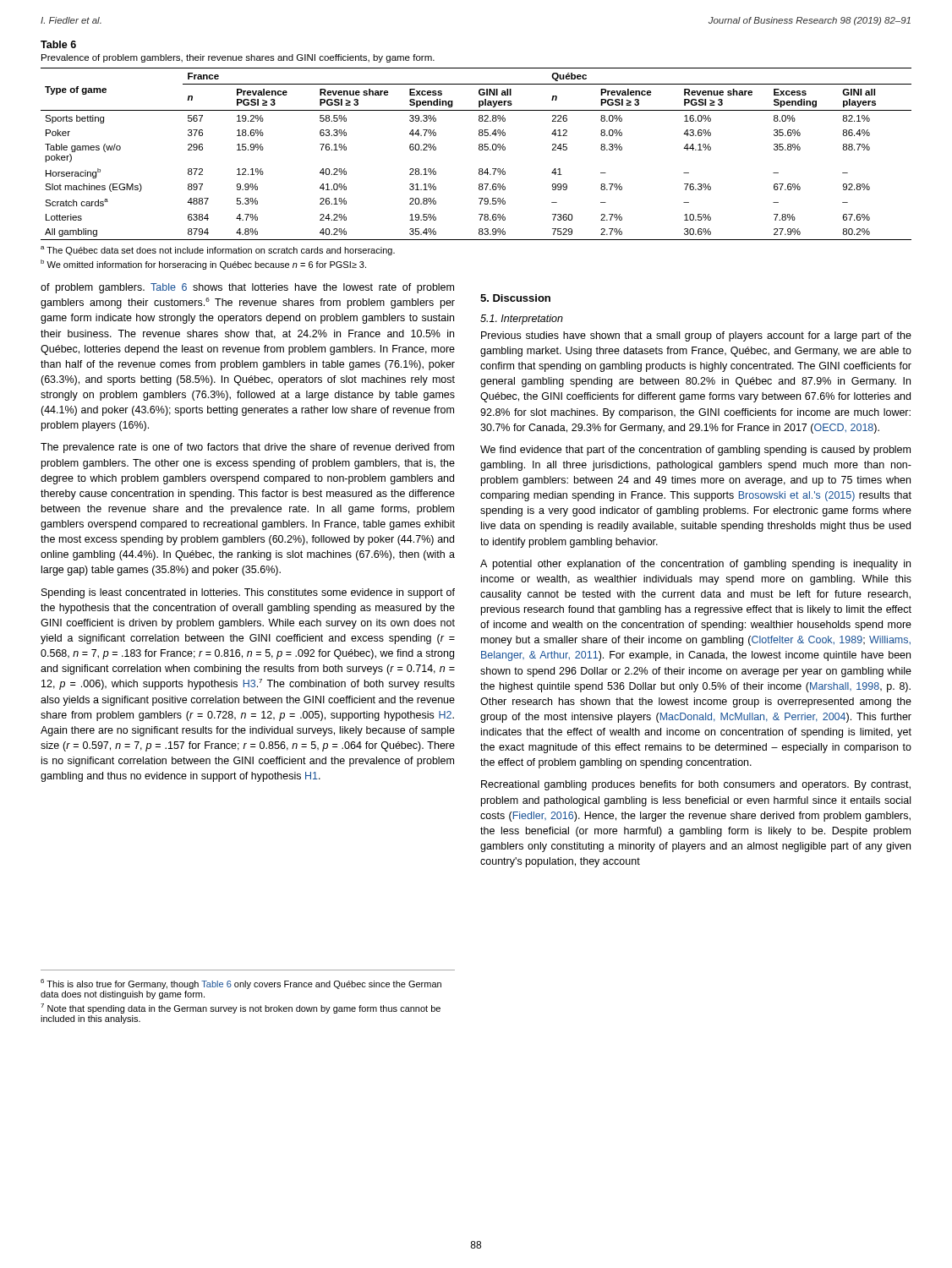The image size is (952, 1268).
Task: Point to the block beginning "Previous studies have shown that a"
Action: (696, 382)
